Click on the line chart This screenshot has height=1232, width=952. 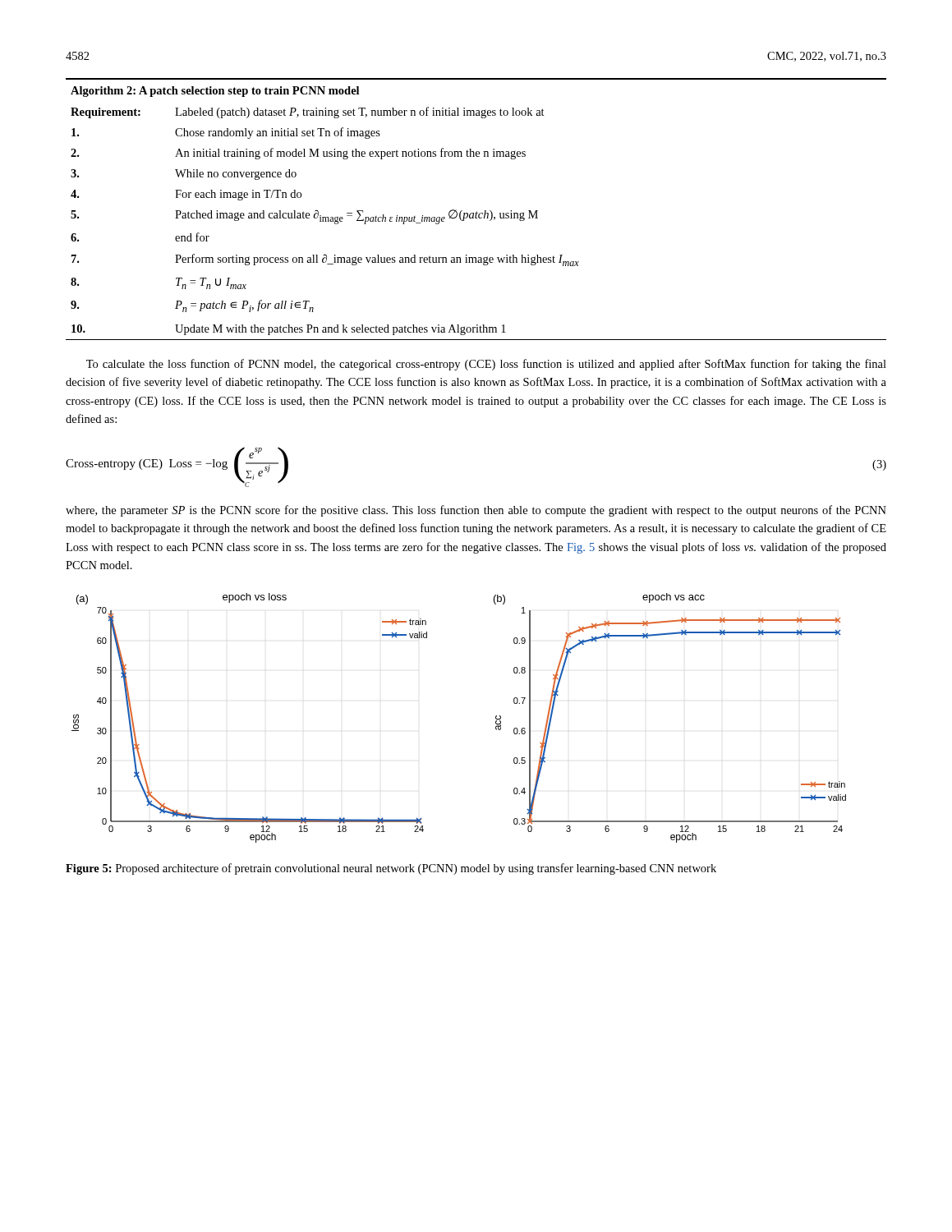(x=476, y=721)
